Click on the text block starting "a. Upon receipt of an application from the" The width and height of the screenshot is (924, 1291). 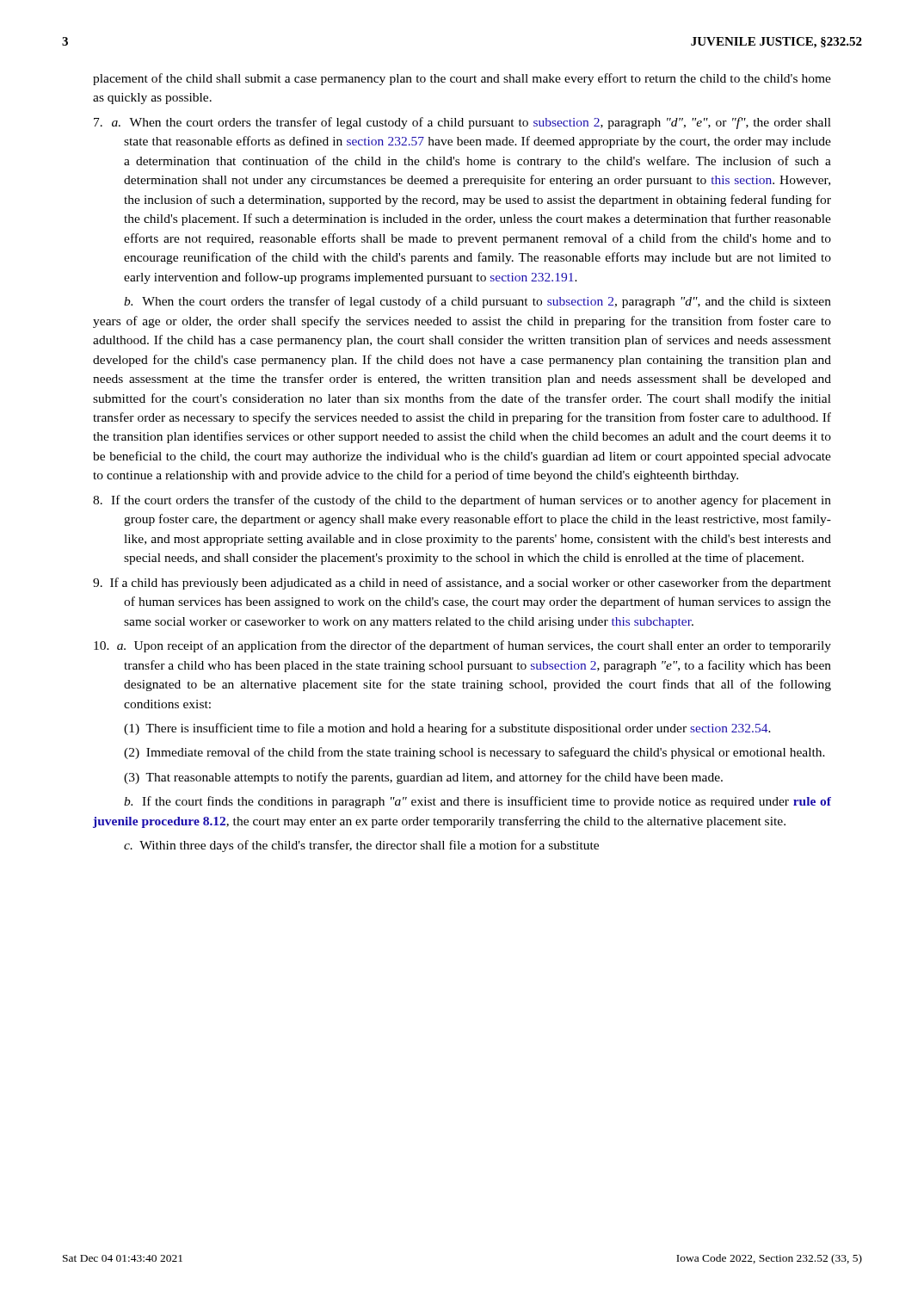click(462, 674)
